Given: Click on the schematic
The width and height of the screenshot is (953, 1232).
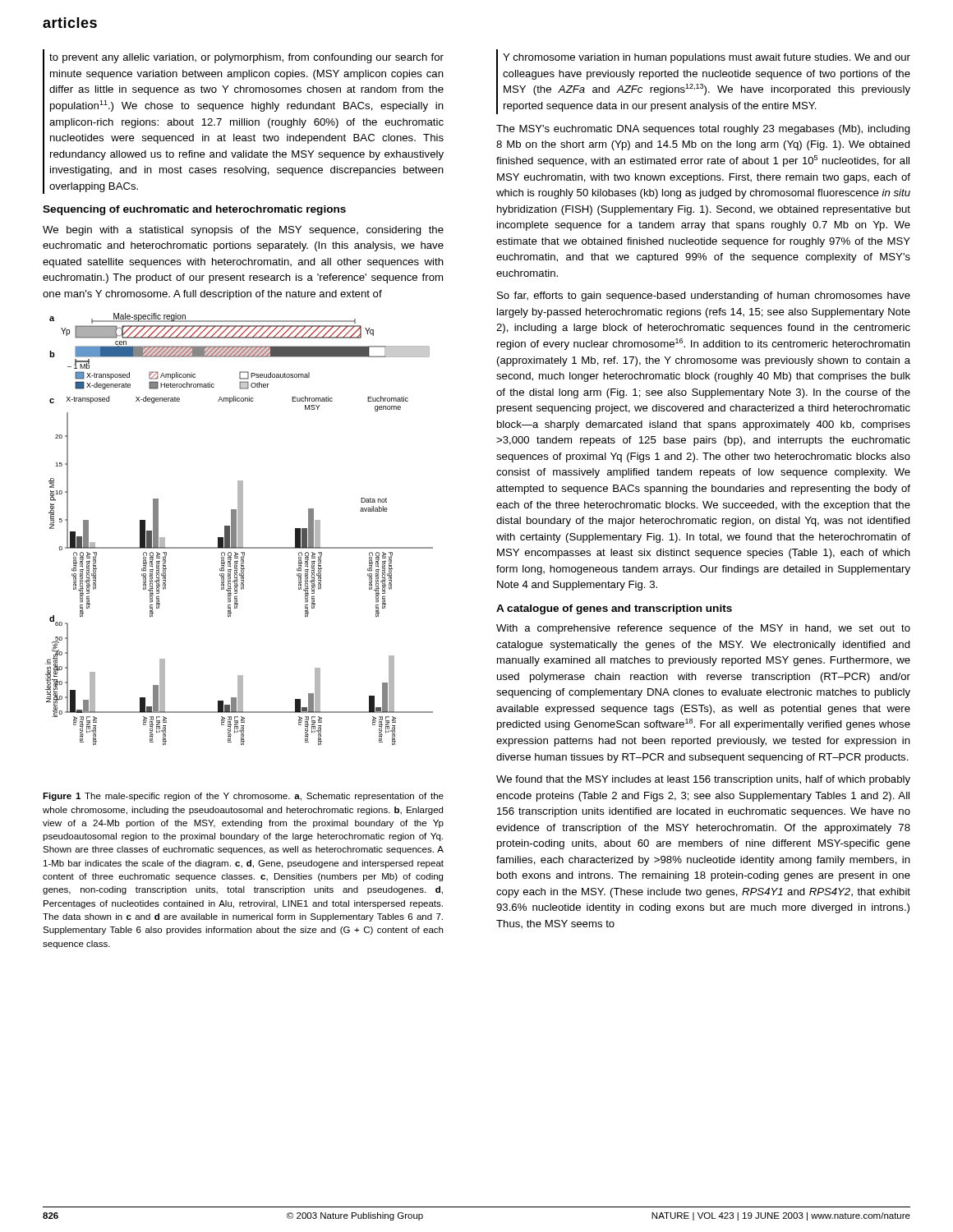Looking at the screenshot, I should [243, 548].
